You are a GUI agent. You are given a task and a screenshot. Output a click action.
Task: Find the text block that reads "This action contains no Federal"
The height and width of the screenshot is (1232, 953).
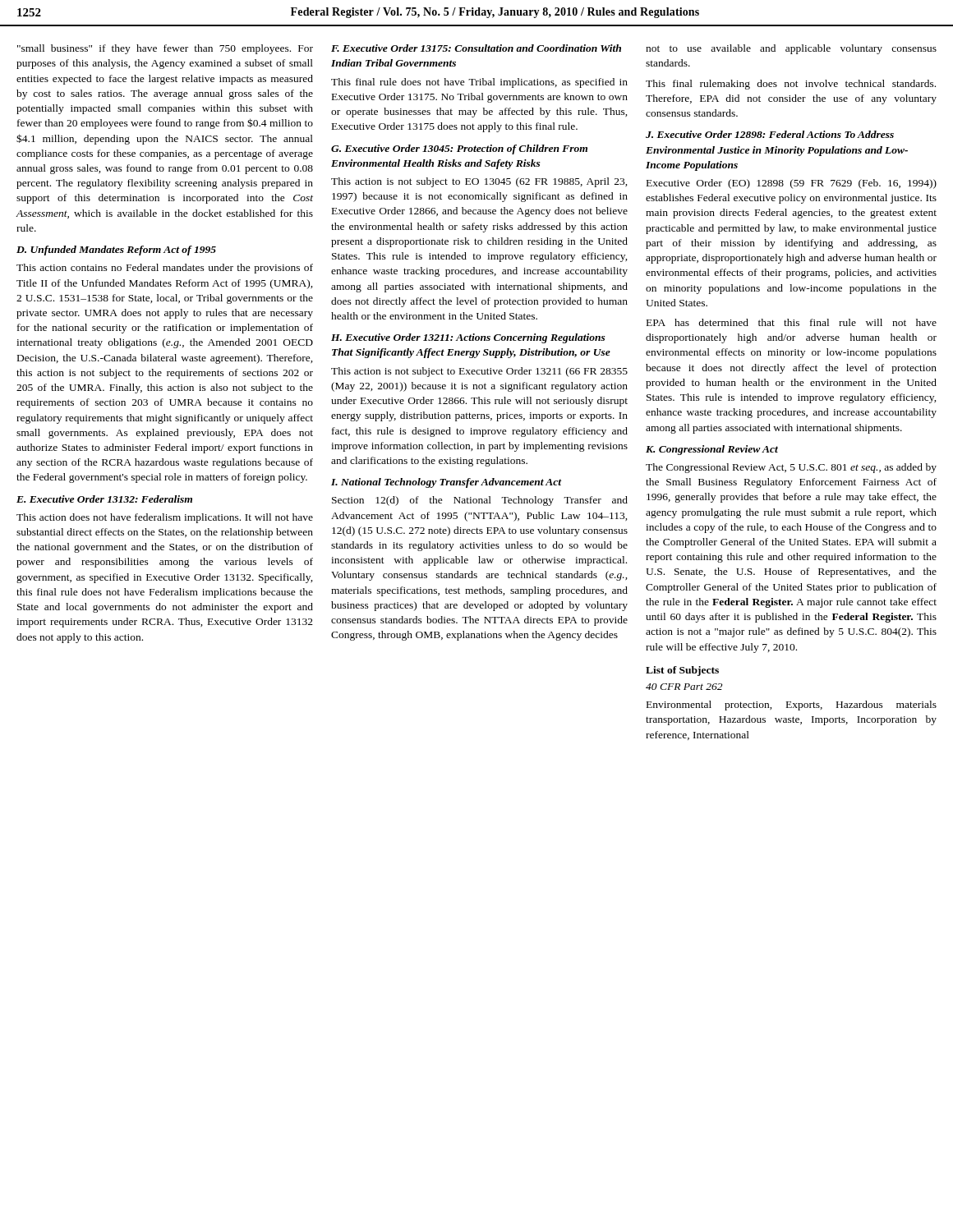165,373
